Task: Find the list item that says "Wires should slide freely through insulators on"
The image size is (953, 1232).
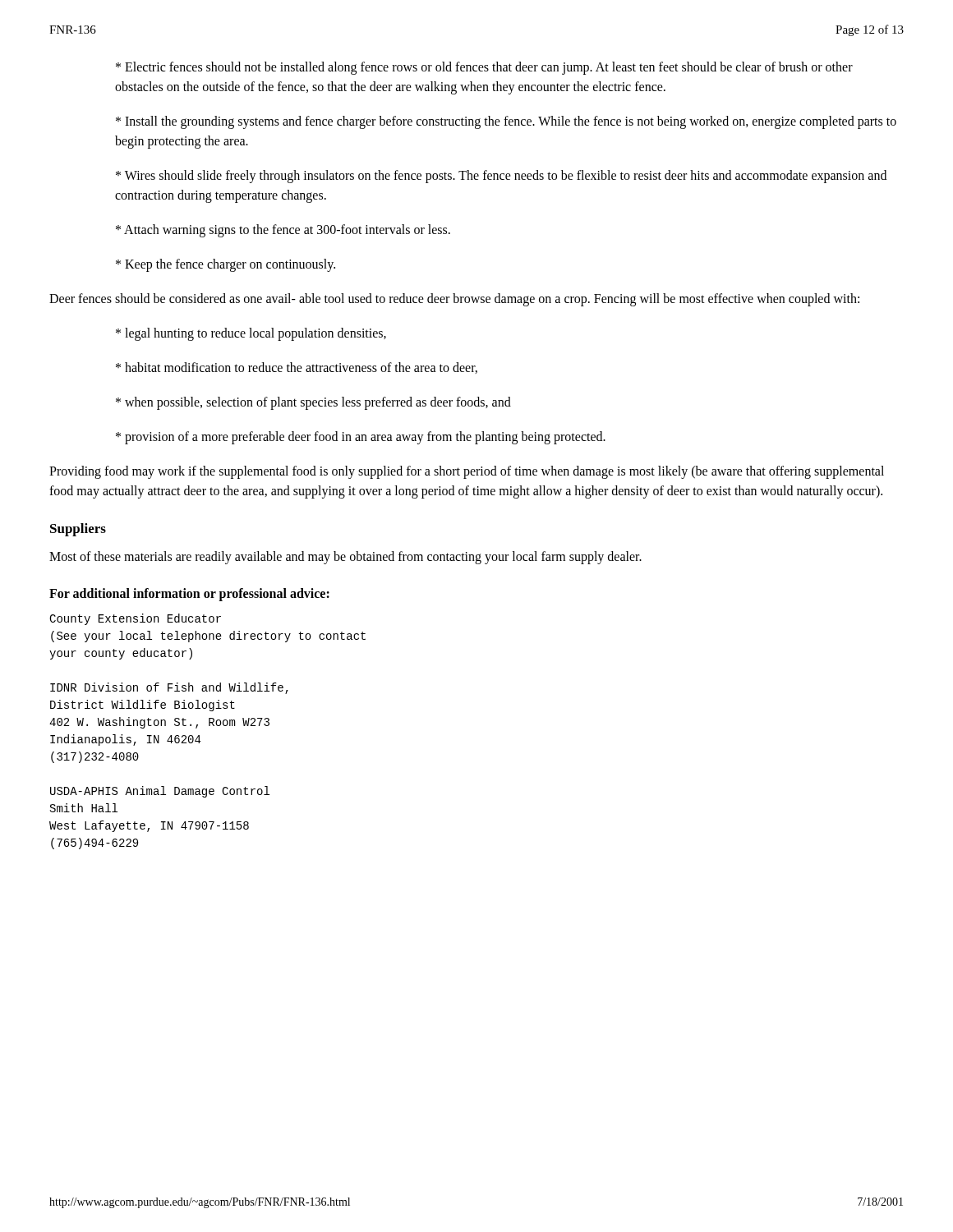Action: click(501, 185)
